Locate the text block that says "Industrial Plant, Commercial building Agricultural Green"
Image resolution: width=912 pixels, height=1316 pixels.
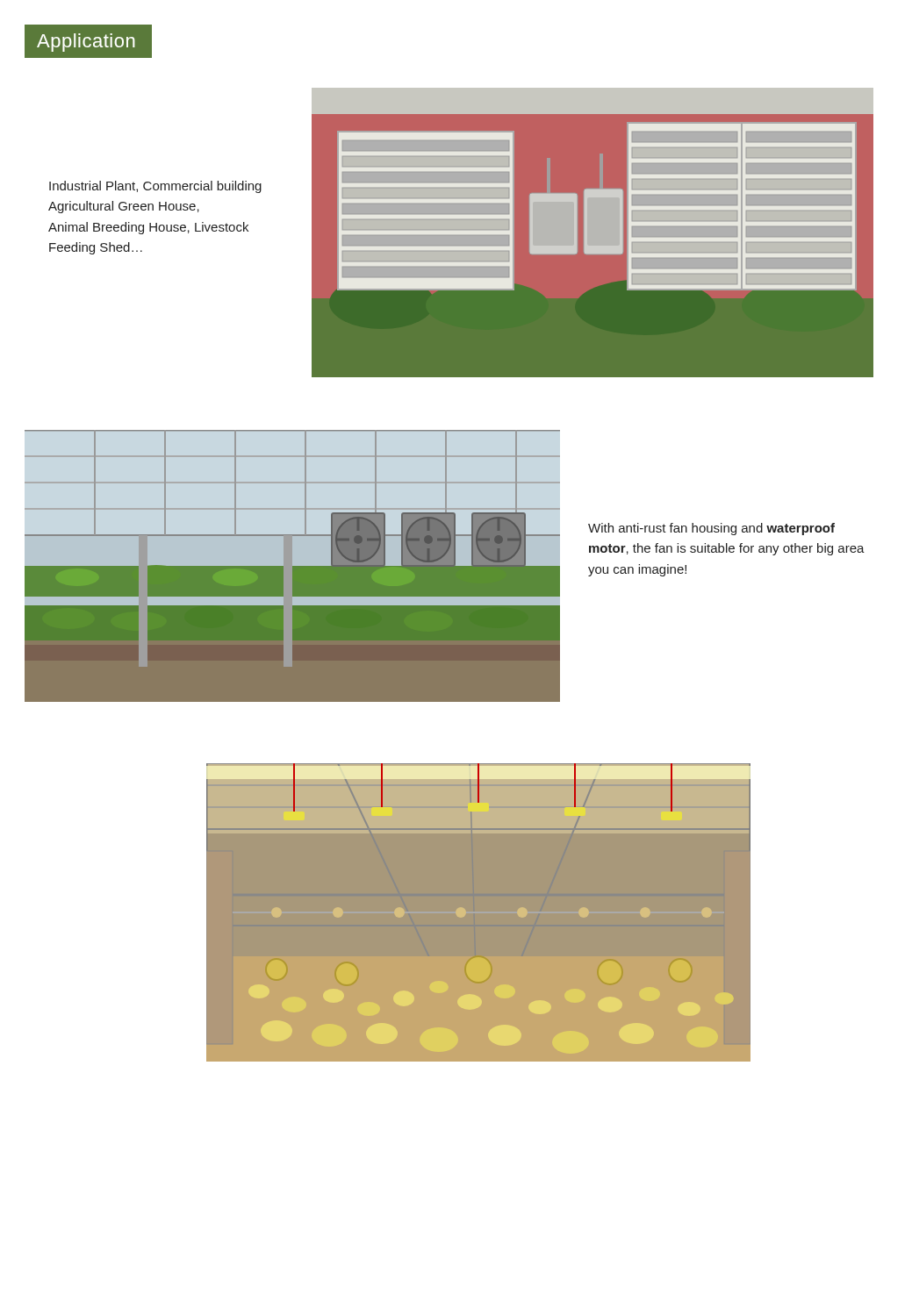pyautogui.click(x=155, y=216)
